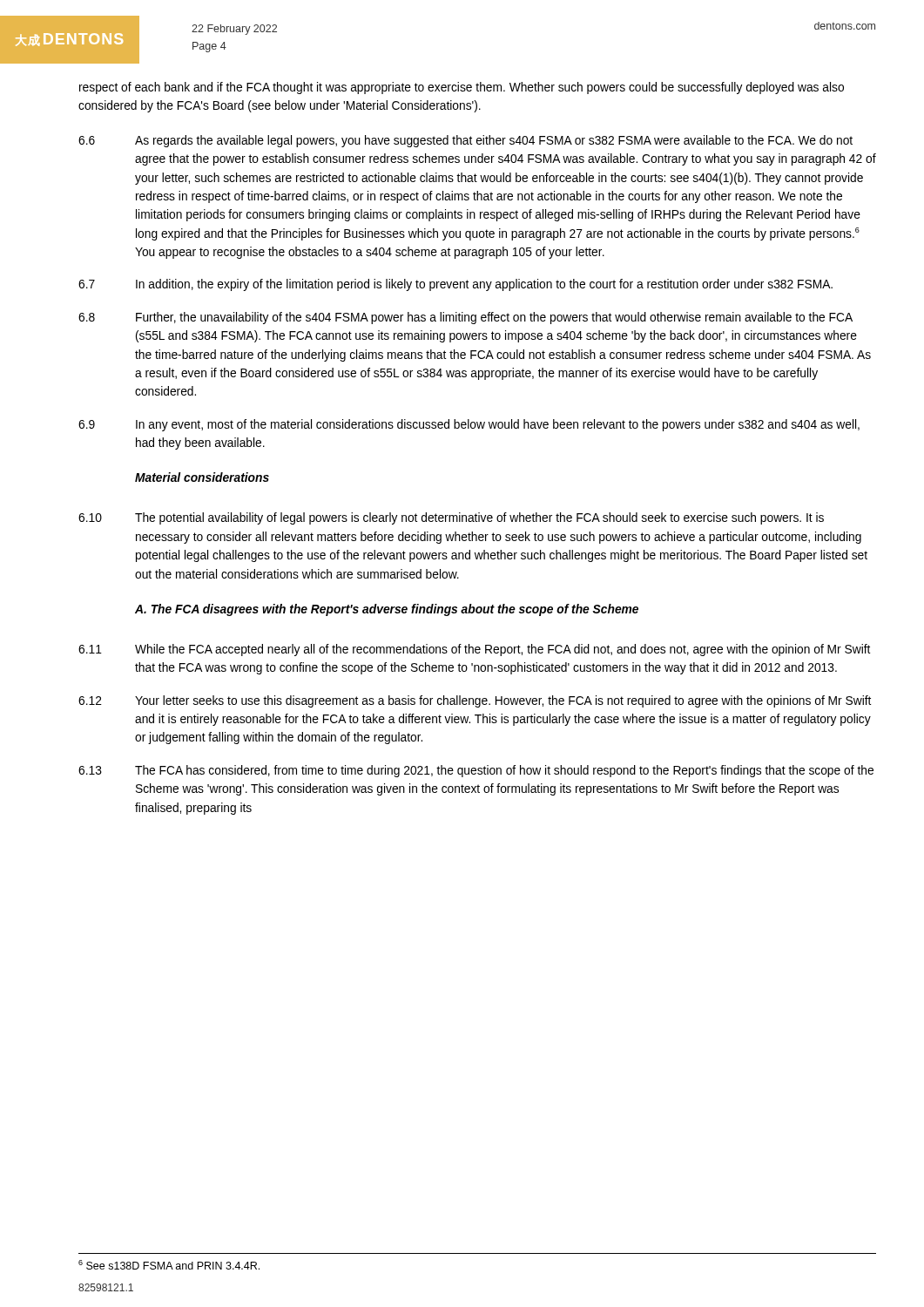Find the block starting "6 See s138D FSMA and PRIN 3.4.4R."
Viewport: 924px width, 1307px height.
[x=170, y=1265]
